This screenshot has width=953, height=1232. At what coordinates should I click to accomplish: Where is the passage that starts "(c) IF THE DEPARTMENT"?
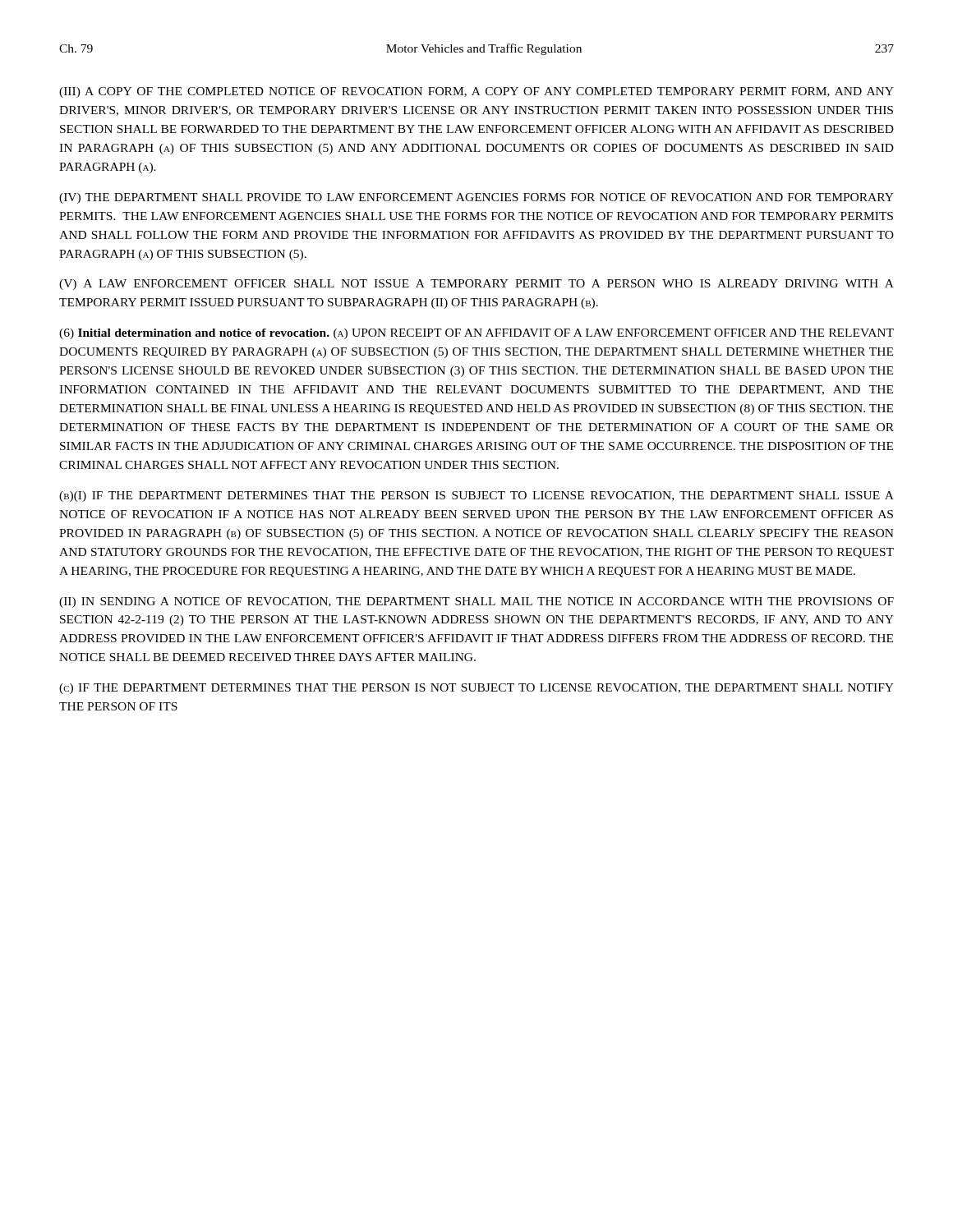[476, 697]
